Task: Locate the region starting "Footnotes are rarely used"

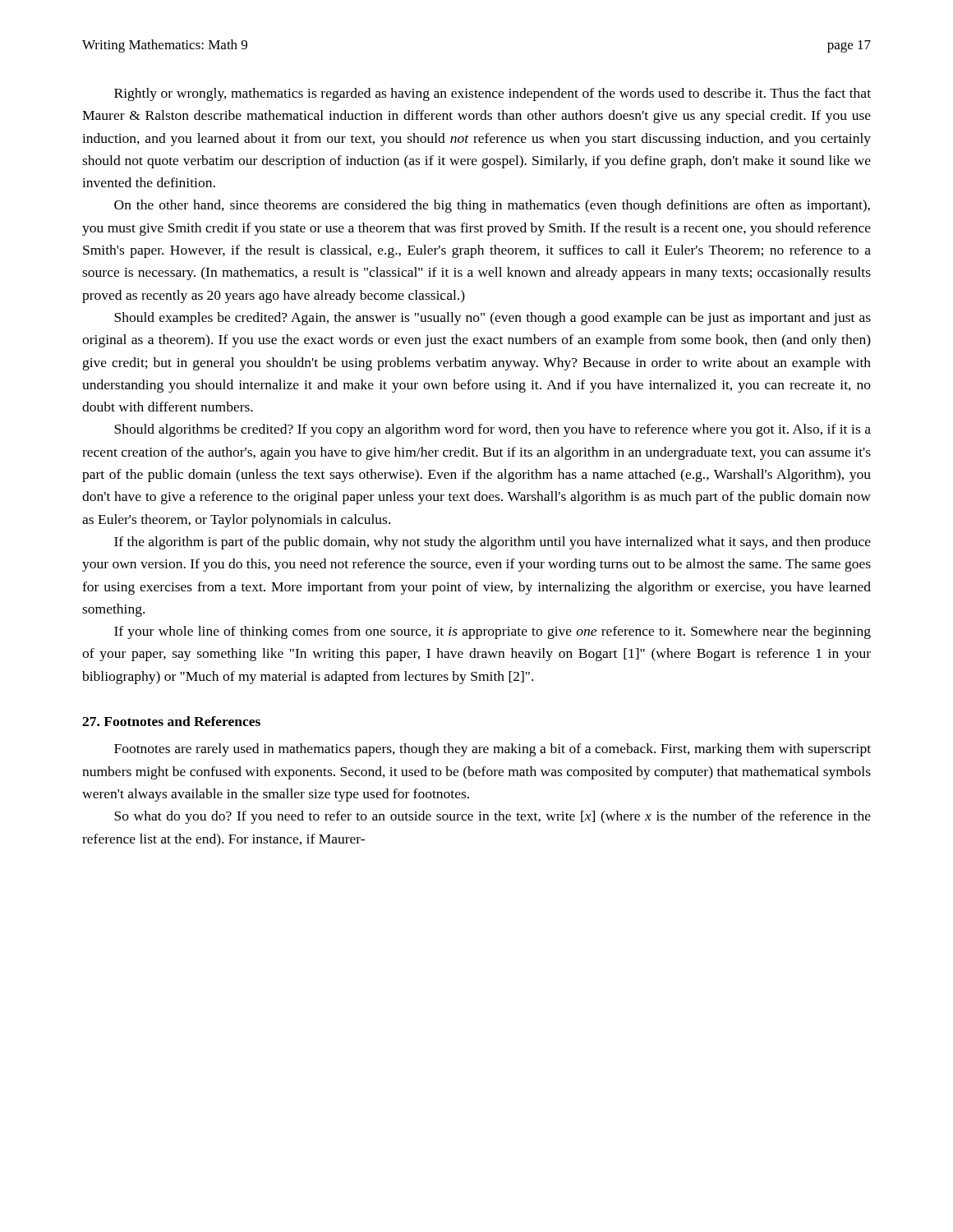Action: coord(476,771)
